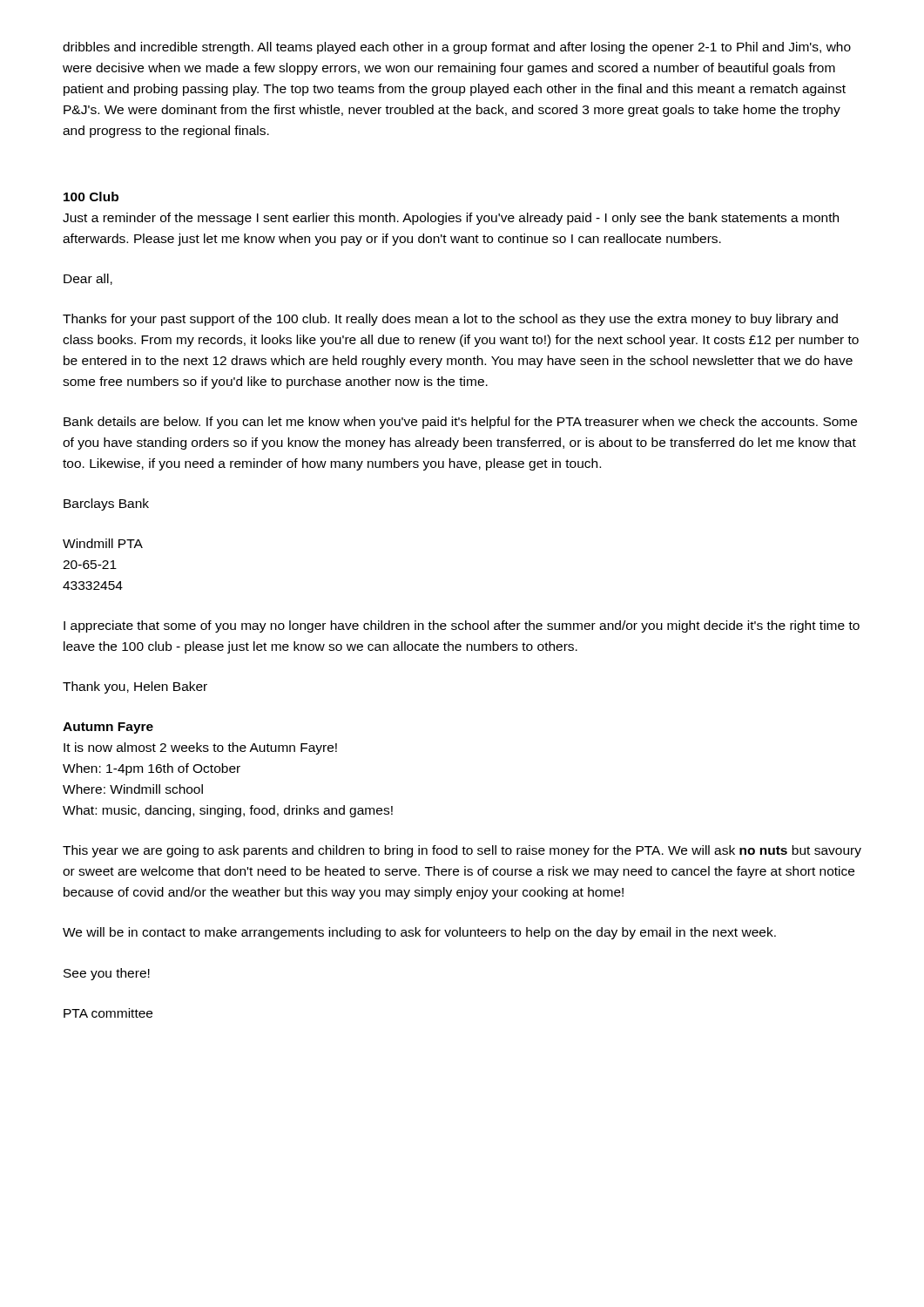The width and height of the screenshot is (924, 1307).
Task: Point to "Windmill PTA20-65-2143332454"
Action: tap(103, 543)
